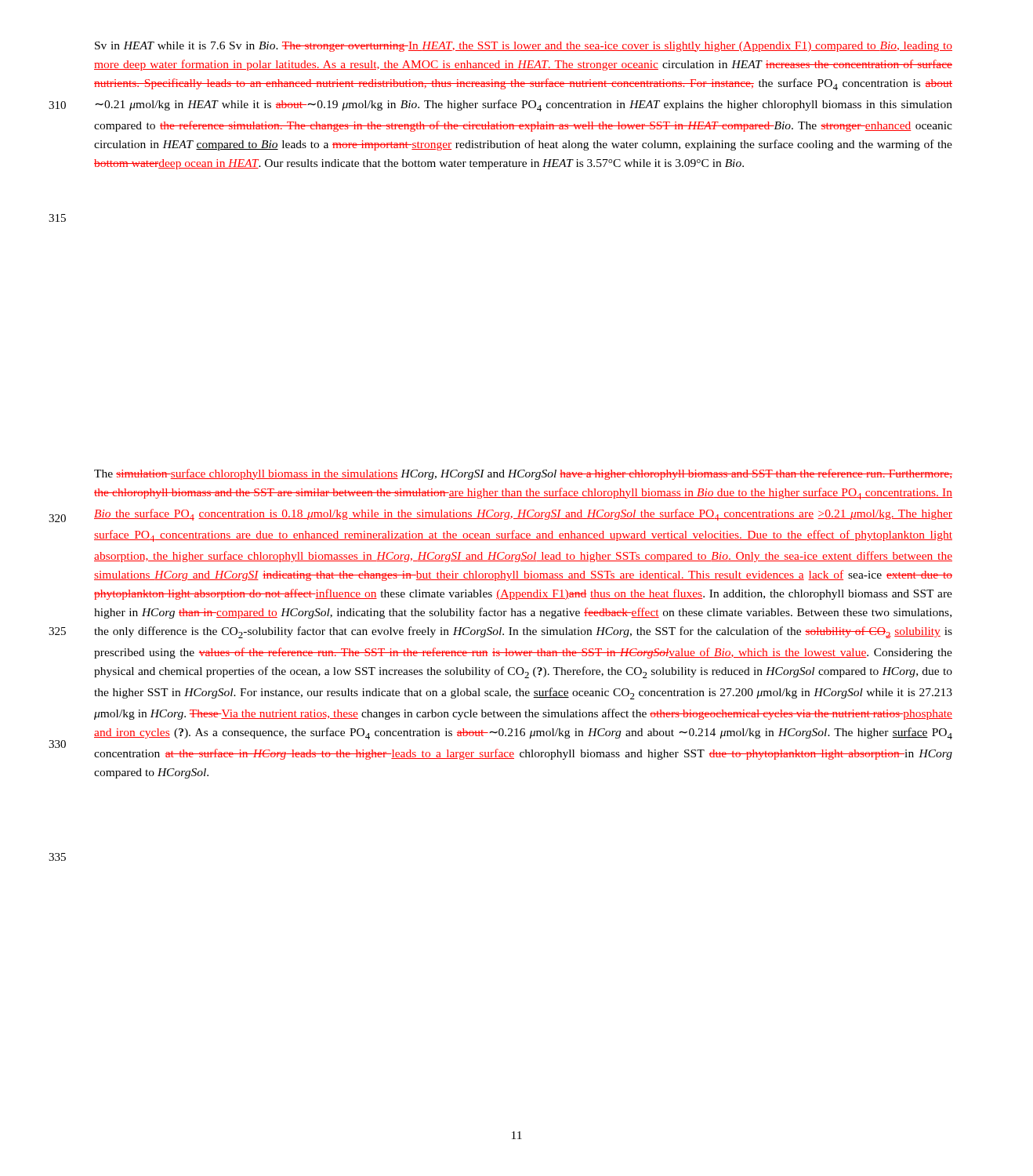
Task: Select the text block that reads "Sv in HEAT while it is"
Action: [523, 104]
